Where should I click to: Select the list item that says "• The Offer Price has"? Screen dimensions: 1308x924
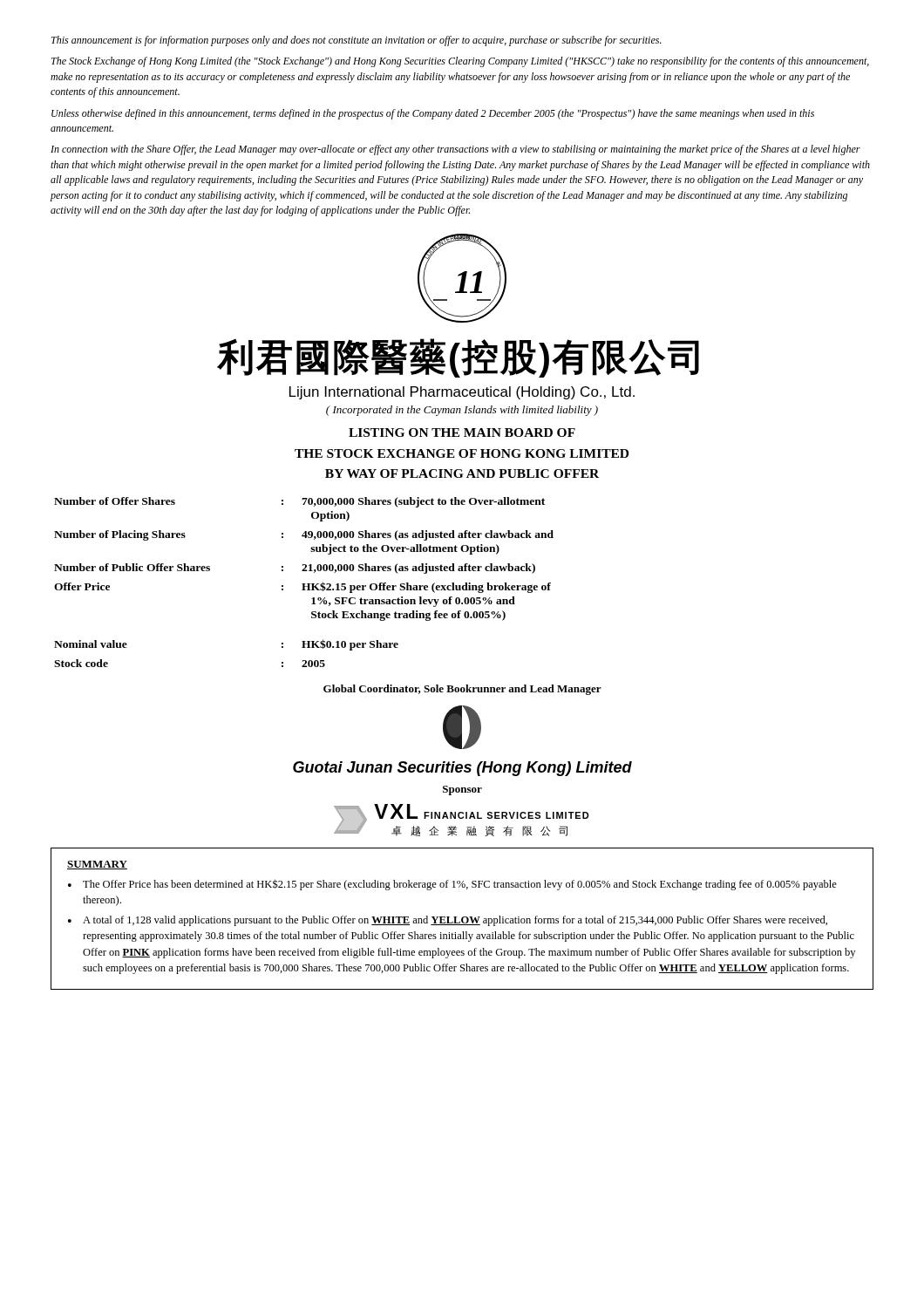[x=462, y=892]
